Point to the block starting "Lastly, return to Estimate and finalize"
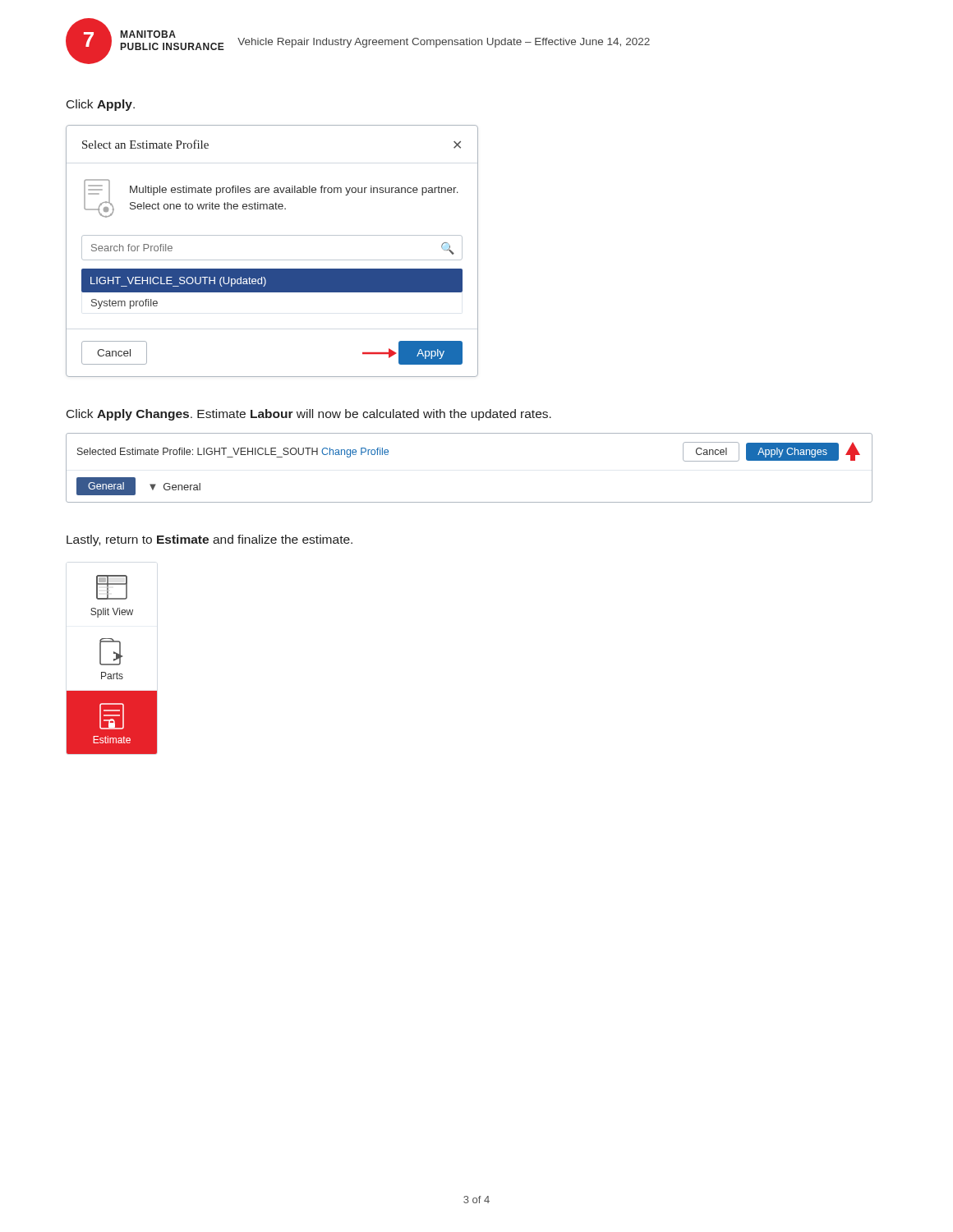This screenshot has width=953, height=1232. pos(210,539)
